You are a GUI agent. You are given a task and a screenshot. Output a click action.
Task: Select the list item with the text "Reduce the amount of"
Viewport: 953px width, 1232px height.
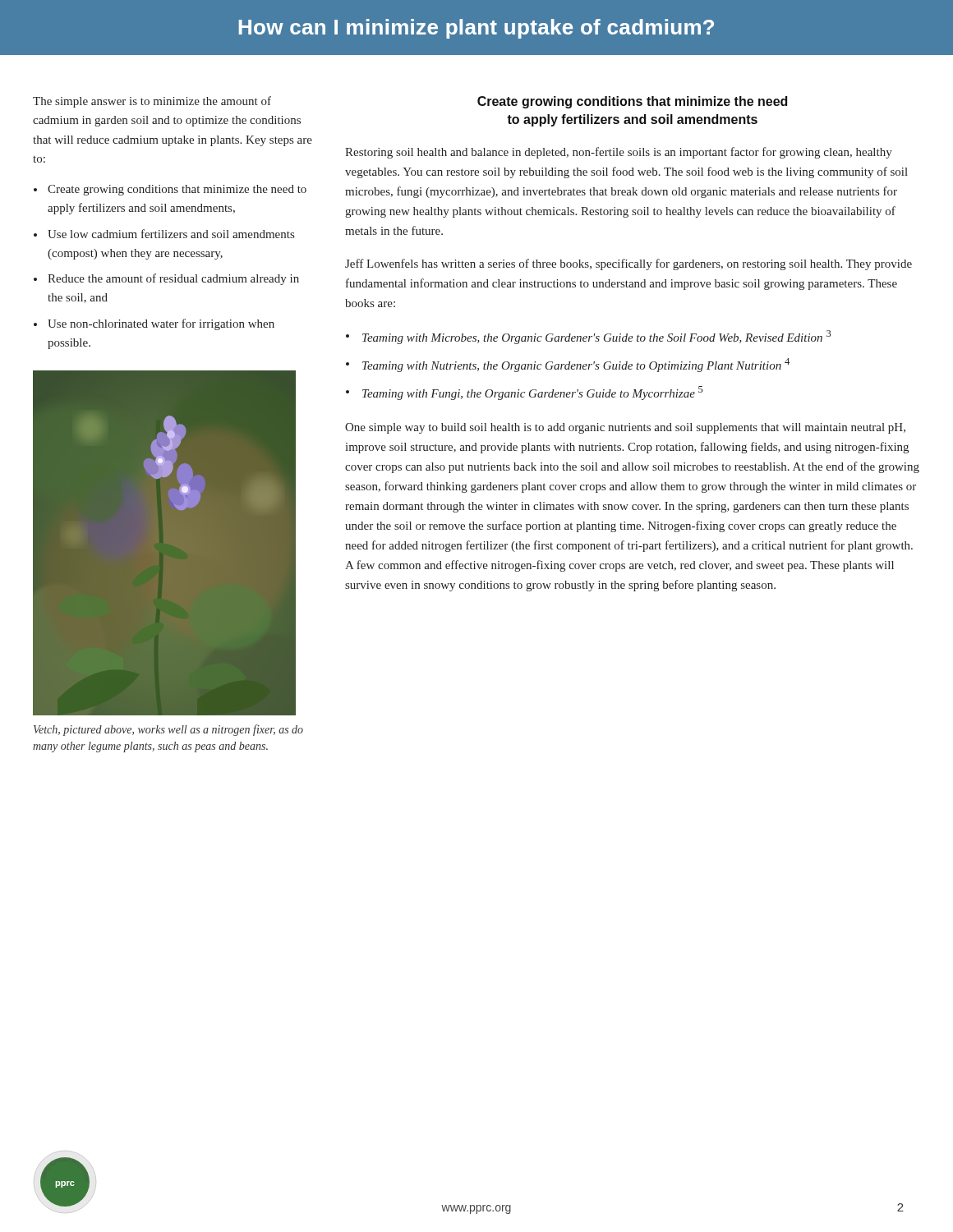click(173, 288)
